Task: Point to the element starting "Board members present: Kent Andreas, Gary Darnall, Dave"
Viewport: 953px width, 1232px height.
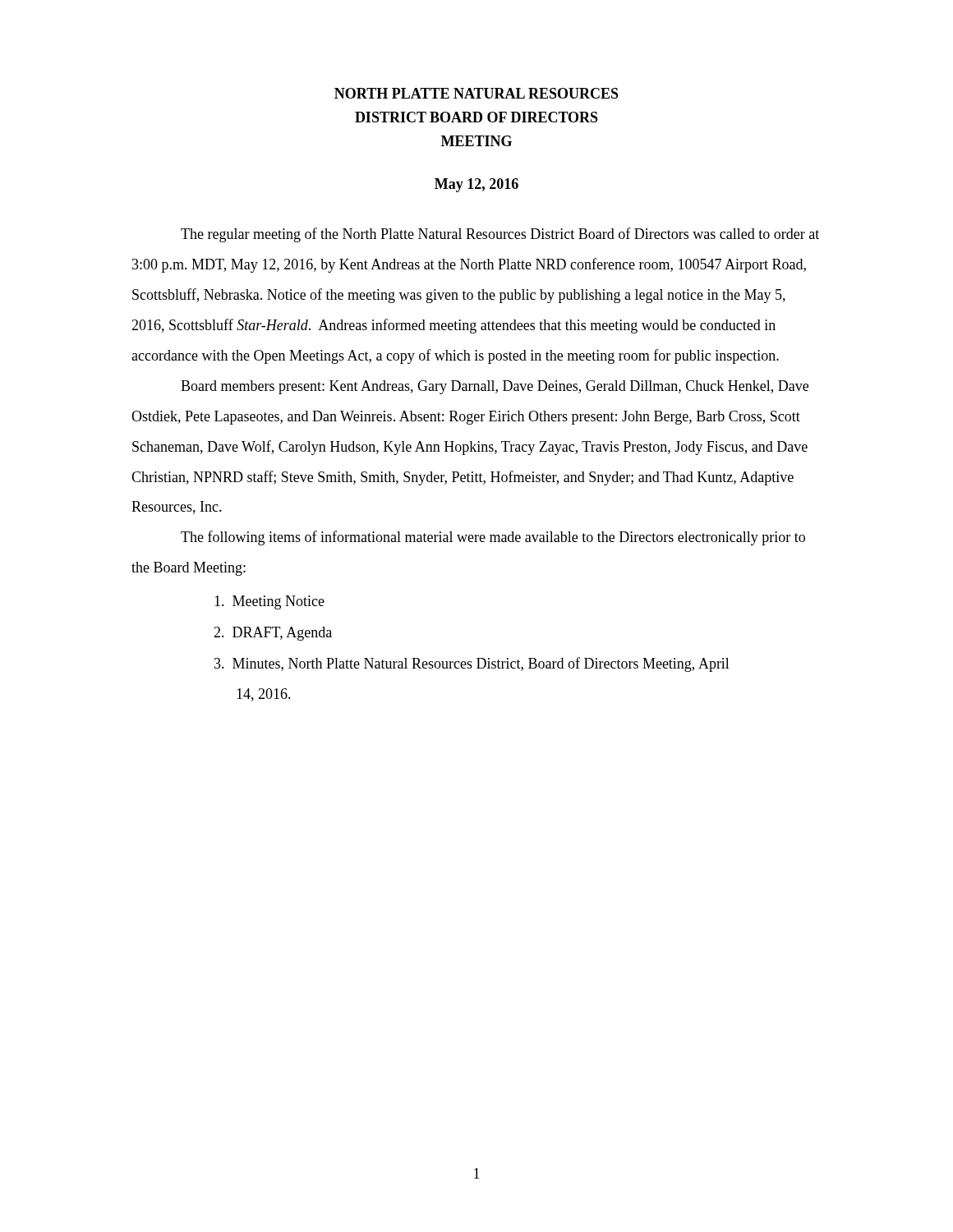Action: (476, 447)
